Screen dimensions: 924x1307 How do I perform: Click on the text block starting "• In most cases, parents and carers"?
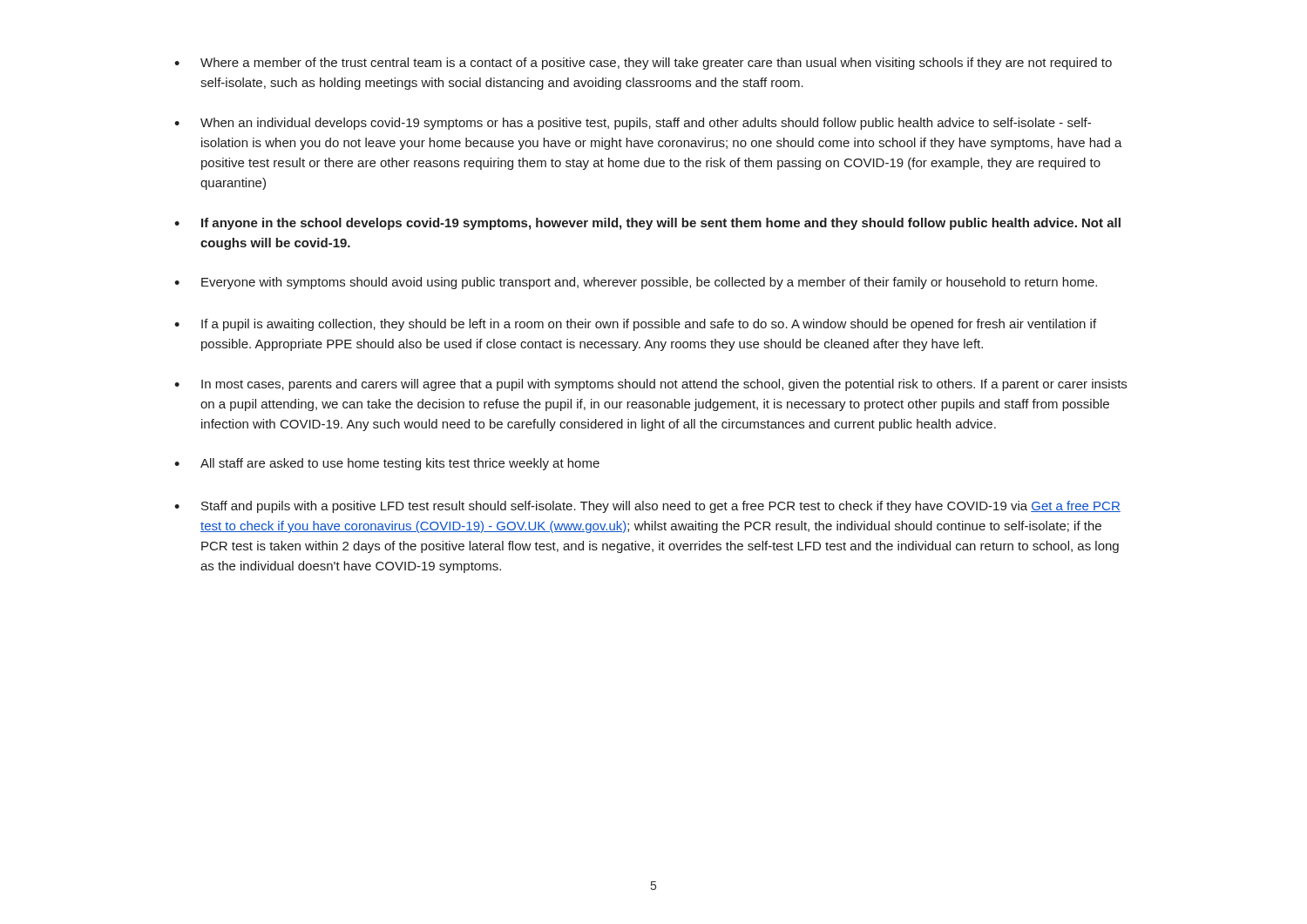click(x=654, y=404)
